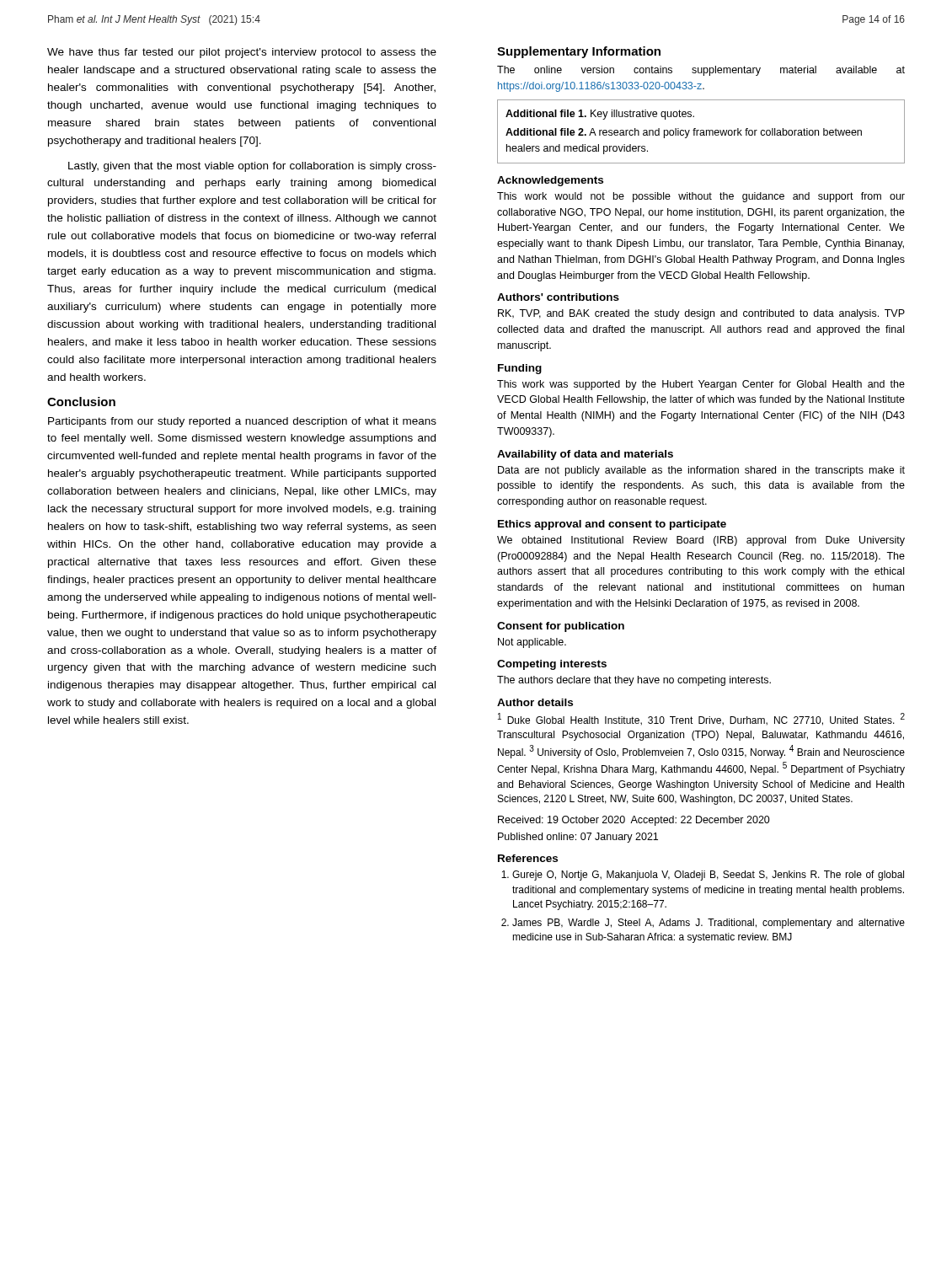Find "Authors' contributions" on this page
The image size is (952, 1264).
[x=558, y=297]
